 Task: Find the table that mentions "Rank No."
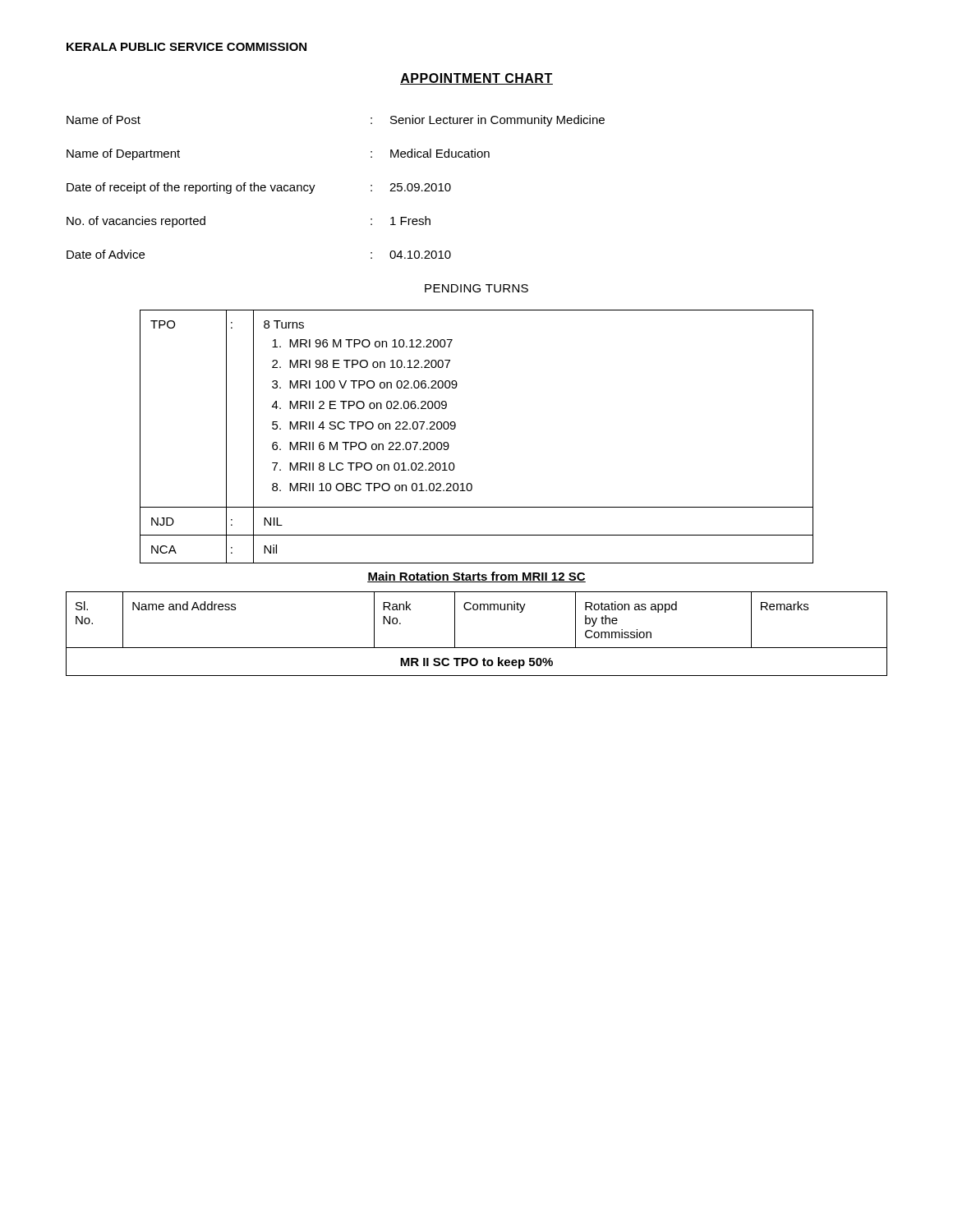click(x=476, y=634)
